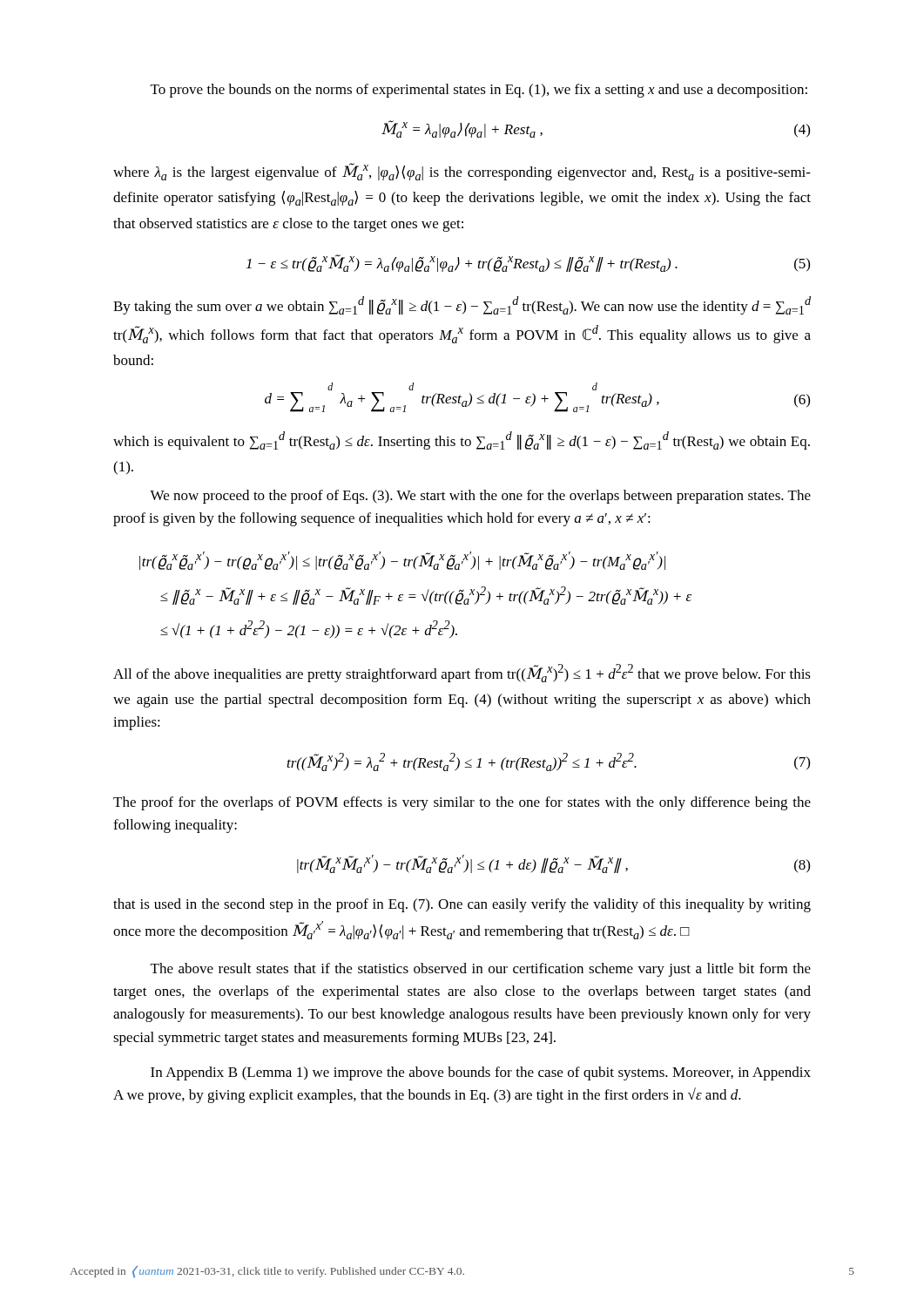924x1307 pixels.
Task: Locate the element starting "By taking the sum over"
Action: (x=462, y=331)
